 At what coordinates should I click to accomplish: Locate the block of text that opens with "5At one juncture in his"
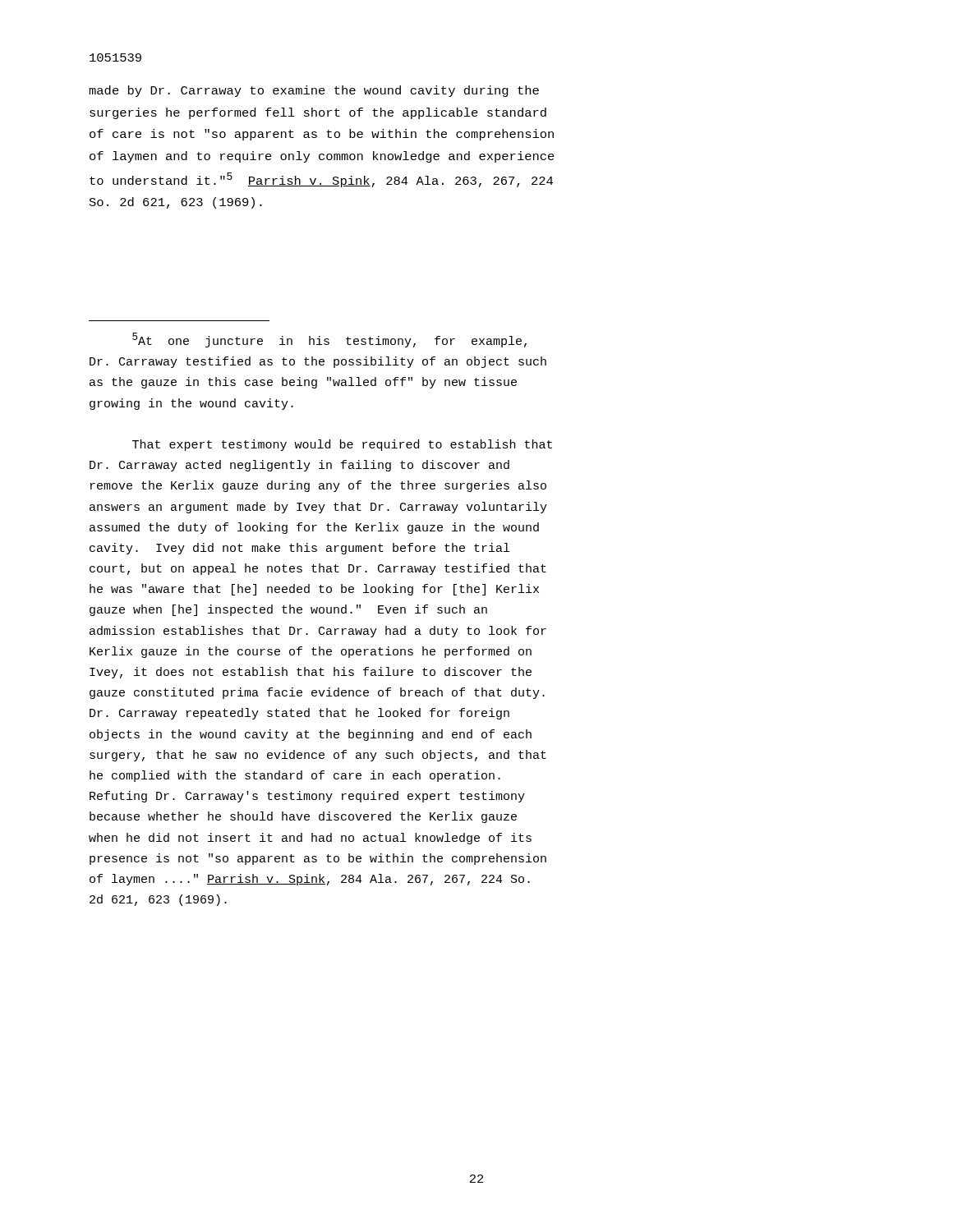476,618
